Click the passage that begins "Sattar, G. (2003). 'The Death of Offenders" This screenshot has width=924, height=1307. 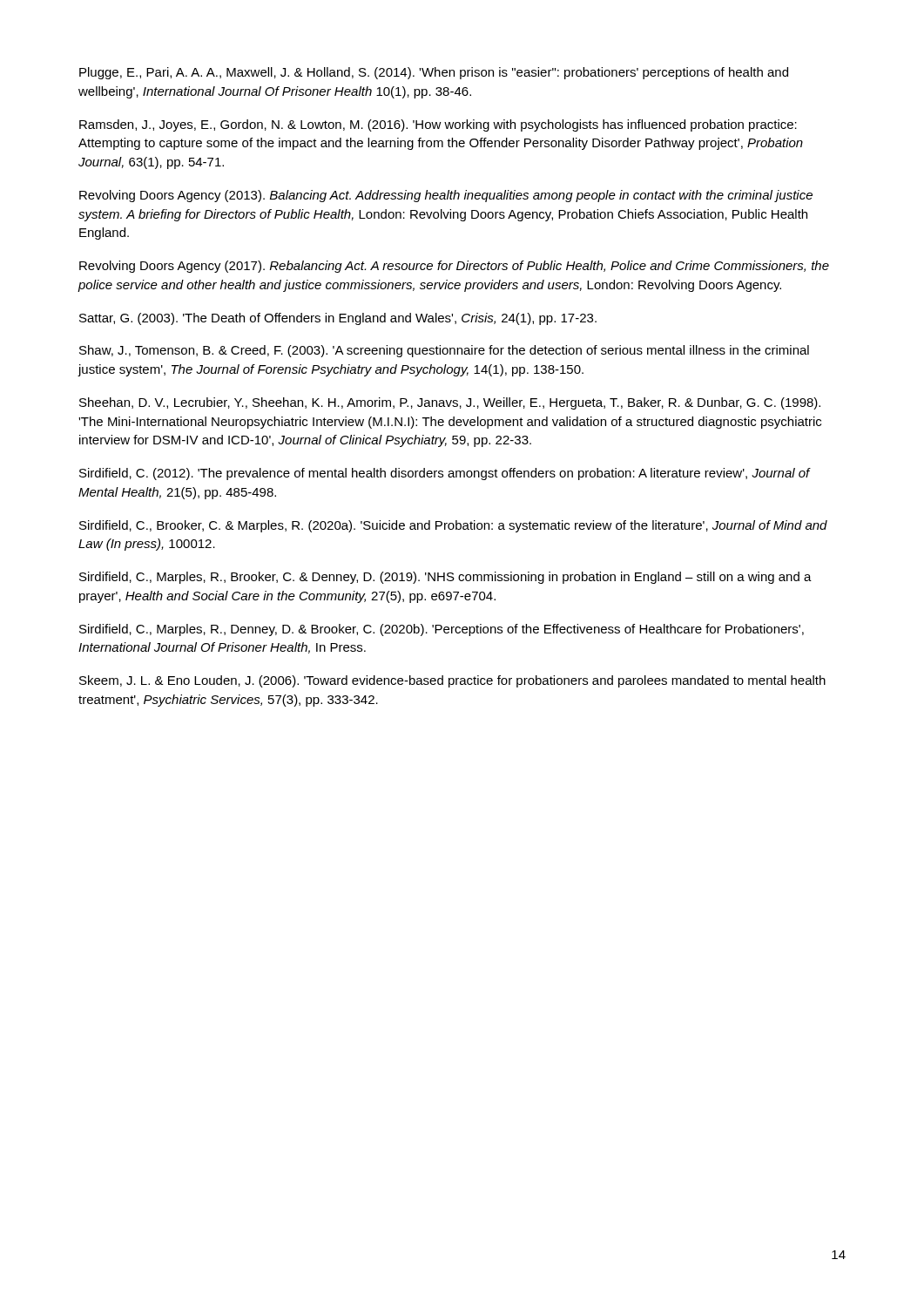(338, 317)
